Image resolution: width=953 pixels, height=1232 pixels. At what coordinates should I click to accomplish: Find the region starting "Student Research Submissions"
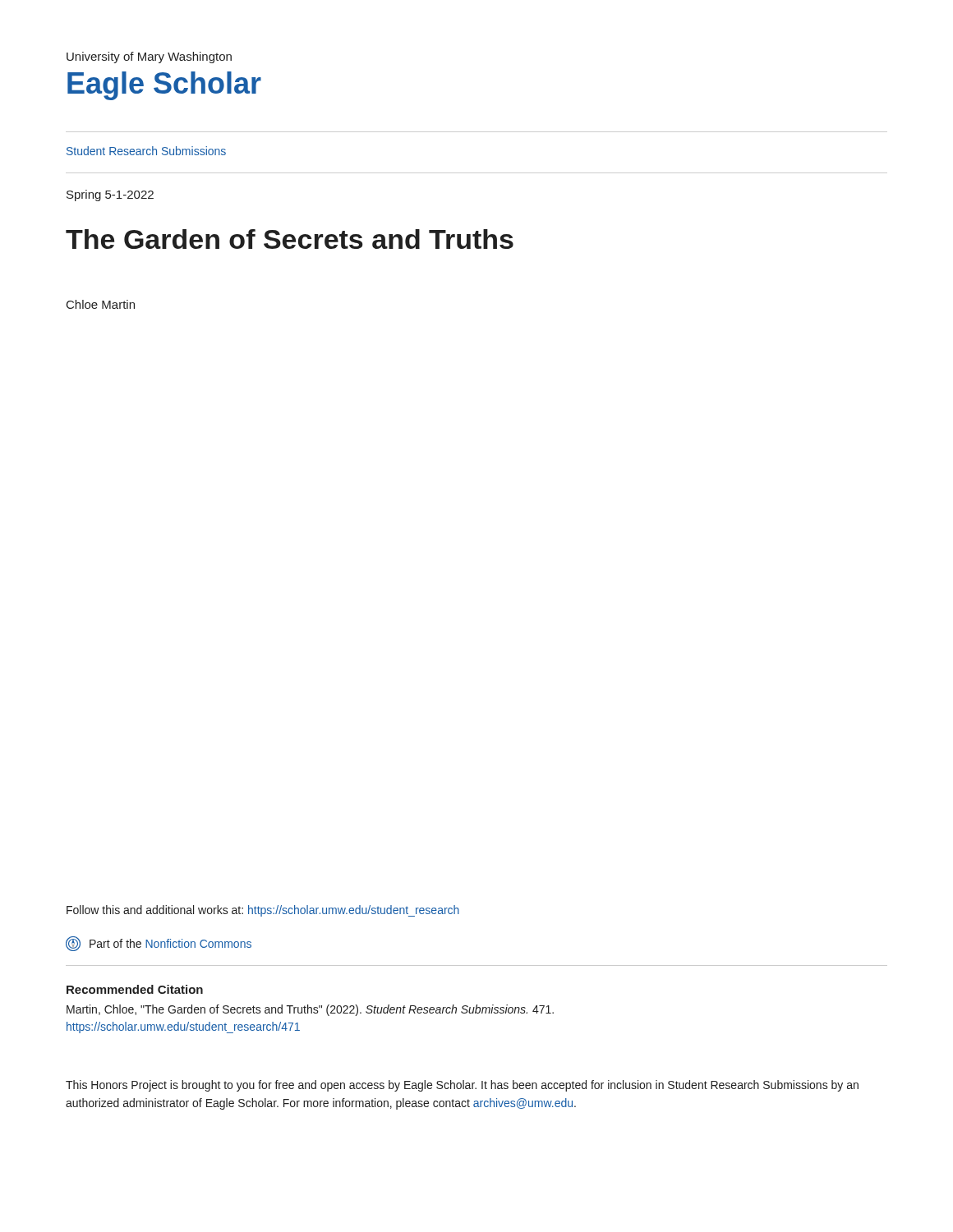coord(146,151)
